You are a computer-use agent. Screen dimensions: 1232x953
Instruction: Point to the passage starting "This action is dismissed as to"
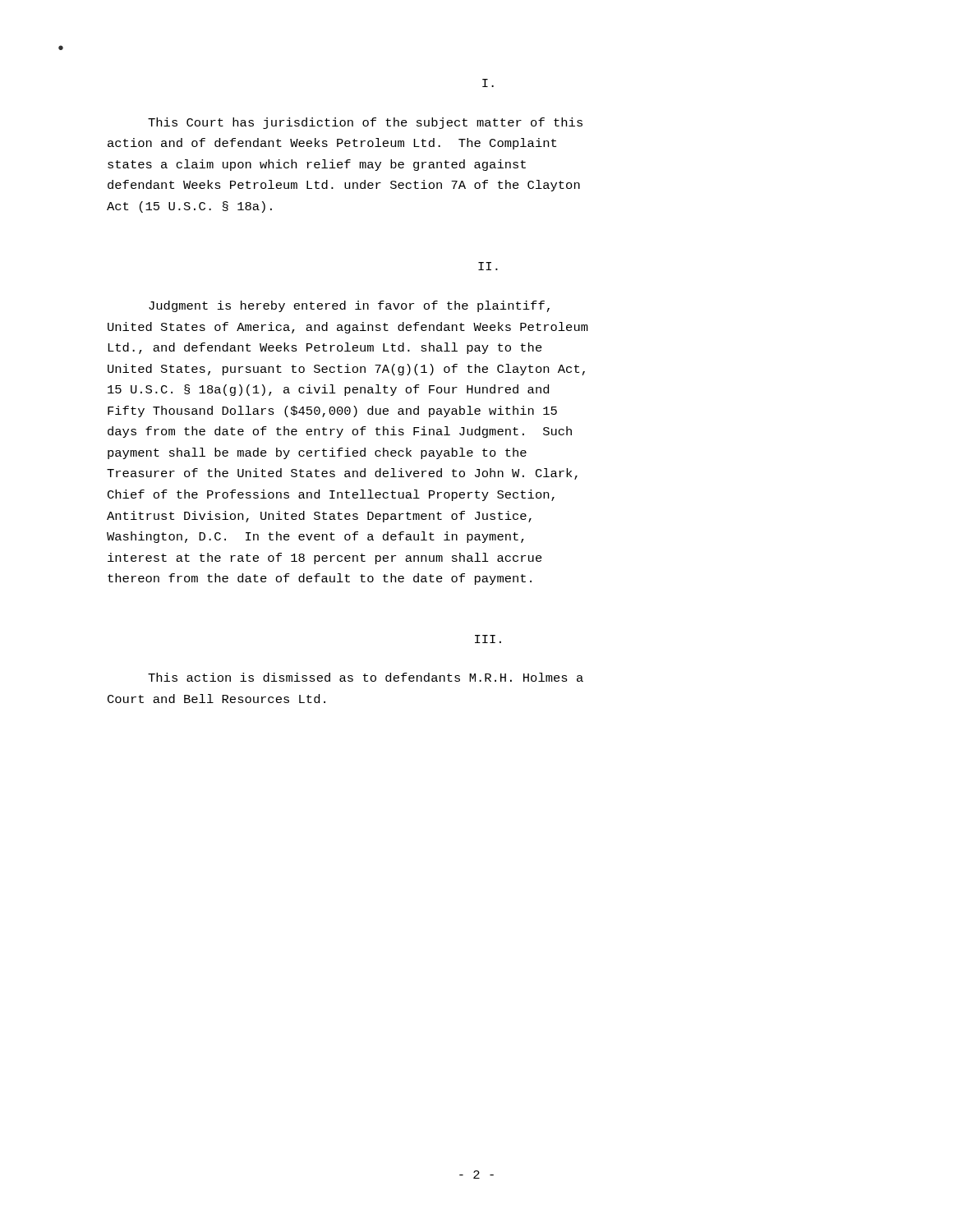[x=345, y=689]
